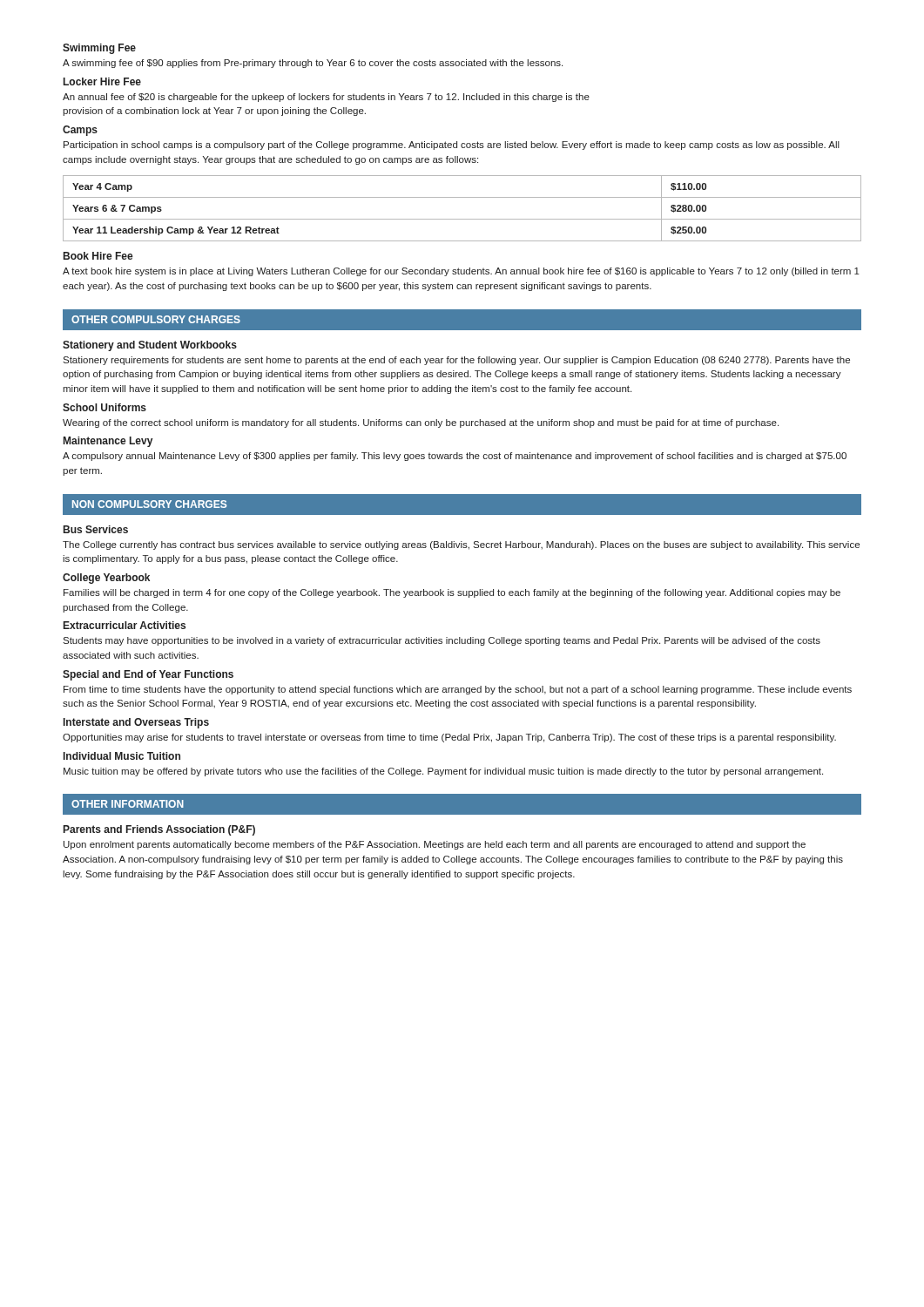Click on the section header containing "NON COMPULSORY CHARGES"
The width and height of the screenshot is (924, 1307).
point(149,504)
